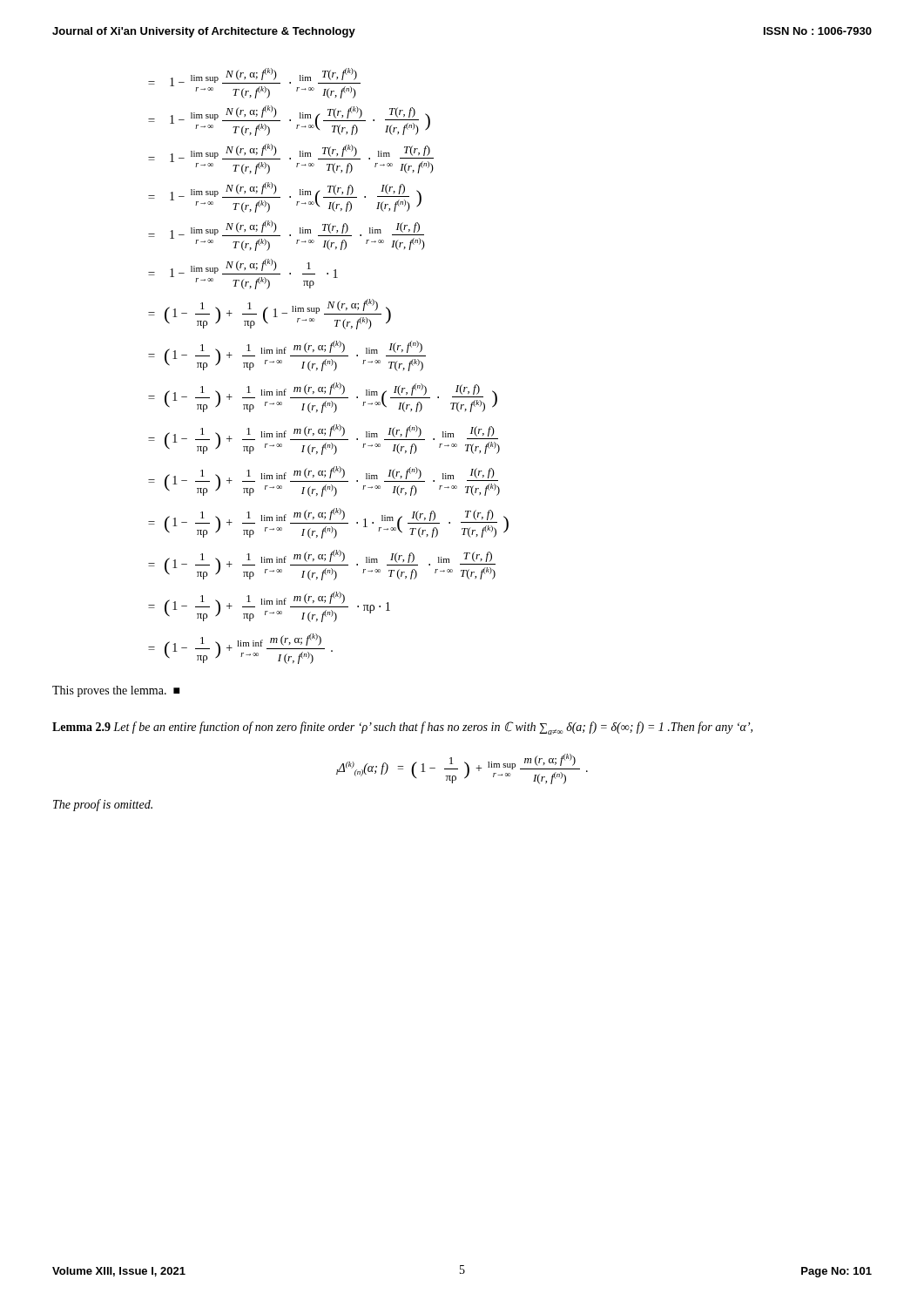Click on the text that reads "The proof is omitted."
This screenshot has width=924, height=1307.
(103, 805)
